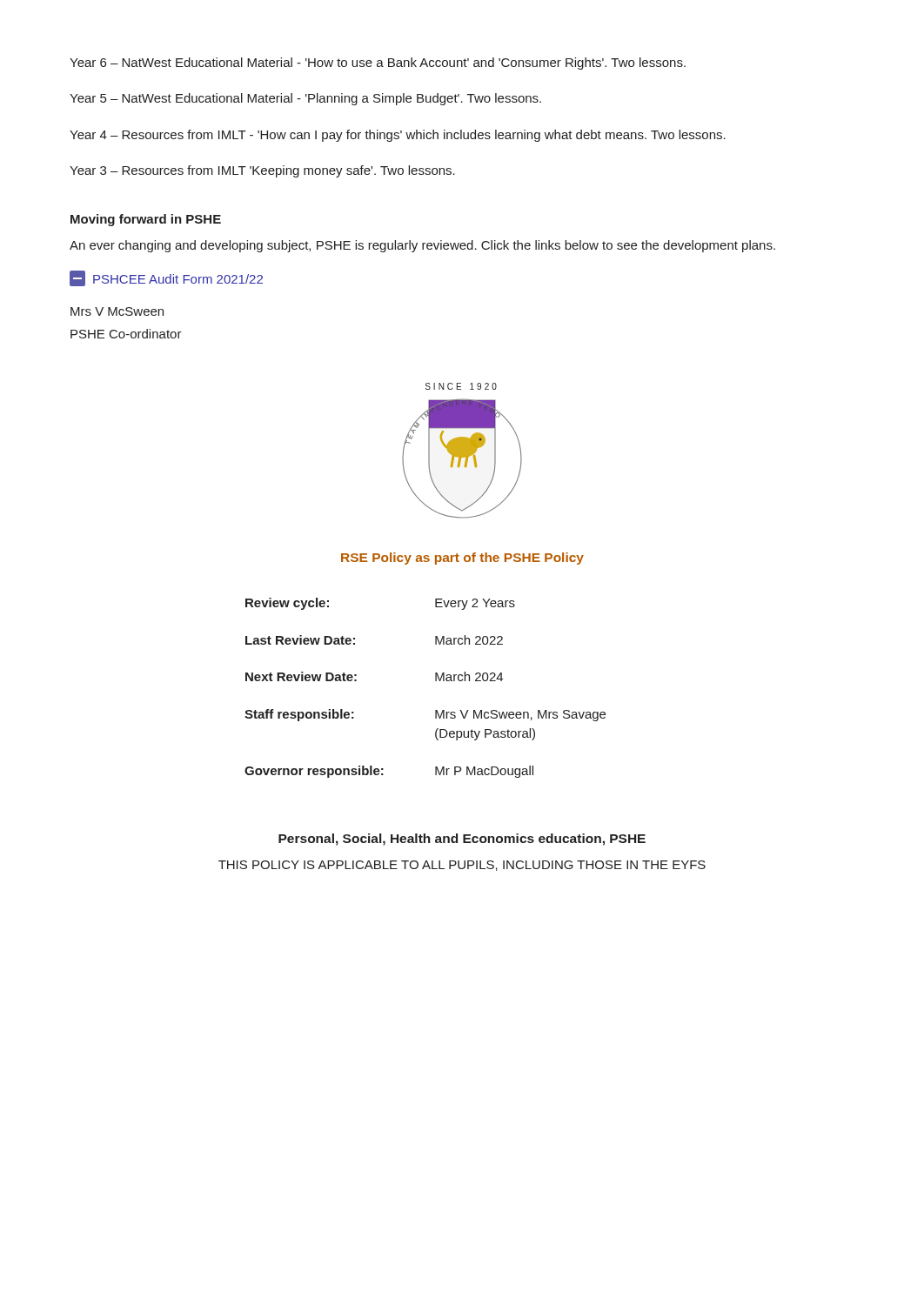Point to the region starting "Personal, Social, Health and Economics education,"
Screen dimensions: 1305x924
[462, 838]
